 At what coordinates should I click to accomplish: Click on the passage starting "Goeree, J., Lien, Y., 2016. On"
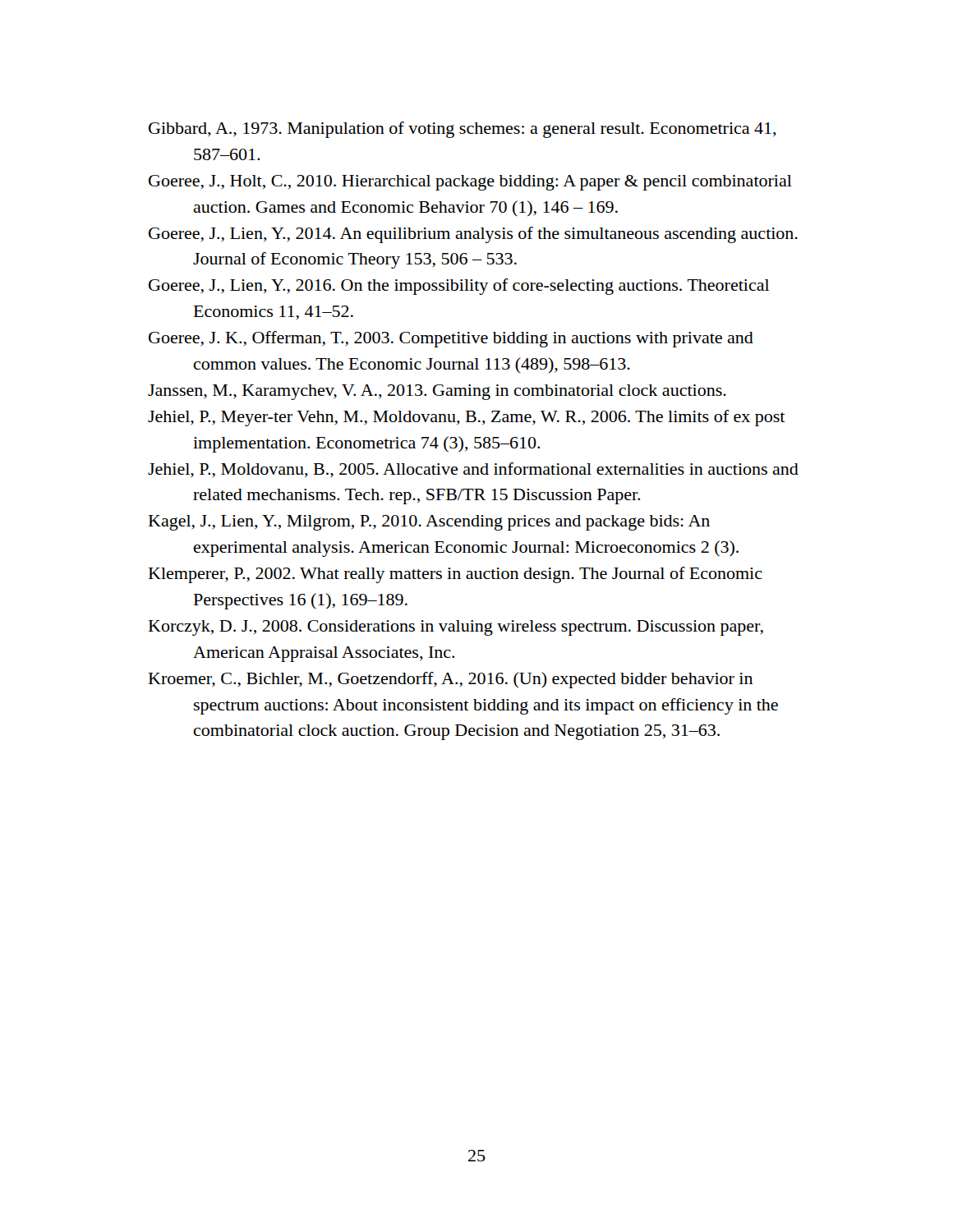476,298
